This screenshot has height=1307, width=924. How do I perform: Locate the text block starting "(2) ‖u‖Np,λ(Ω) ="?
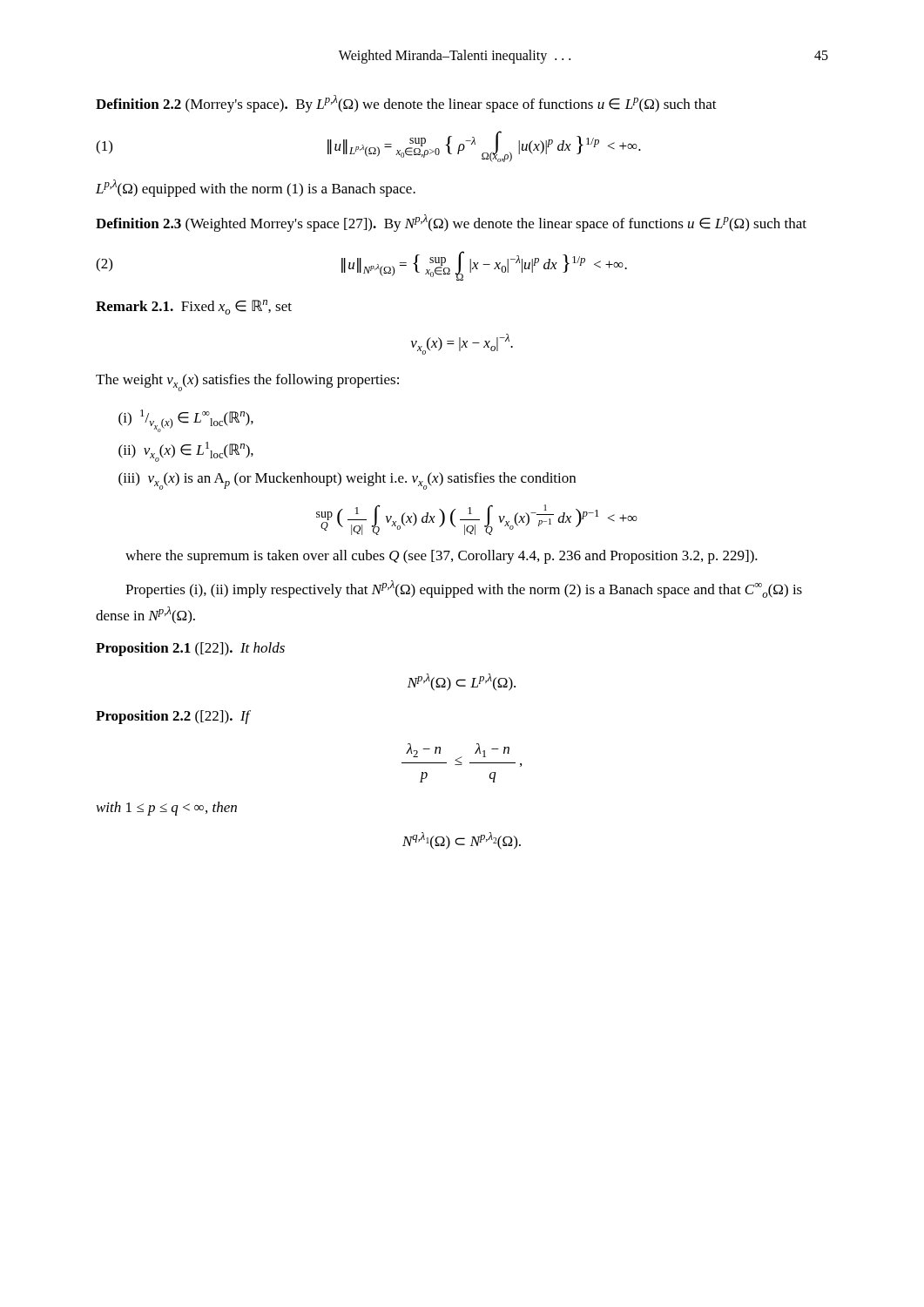pyautogui.click(x=462, y=264)
